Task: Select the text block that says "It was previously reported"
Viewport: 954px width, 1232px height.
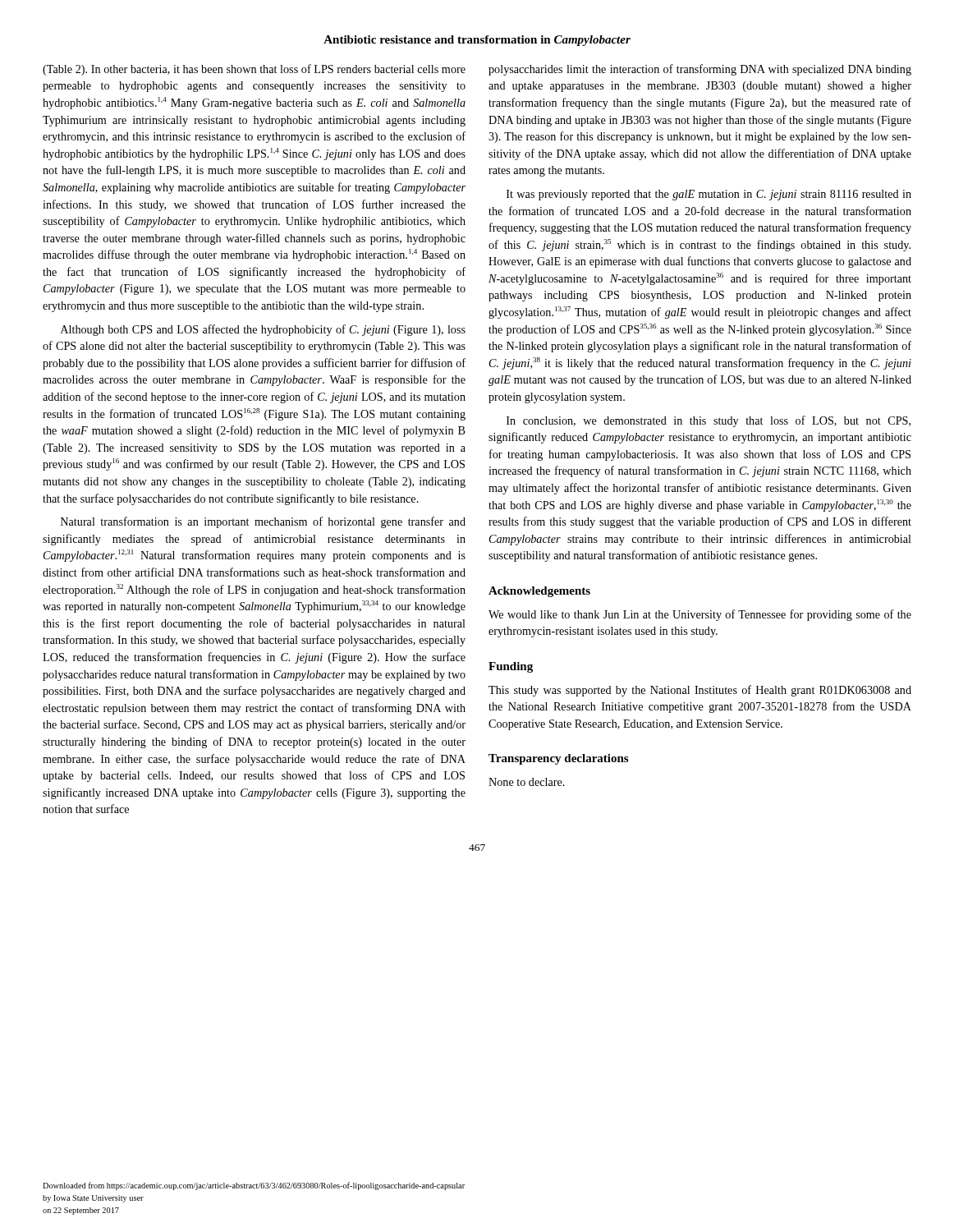Action: [x=700, y=295]
